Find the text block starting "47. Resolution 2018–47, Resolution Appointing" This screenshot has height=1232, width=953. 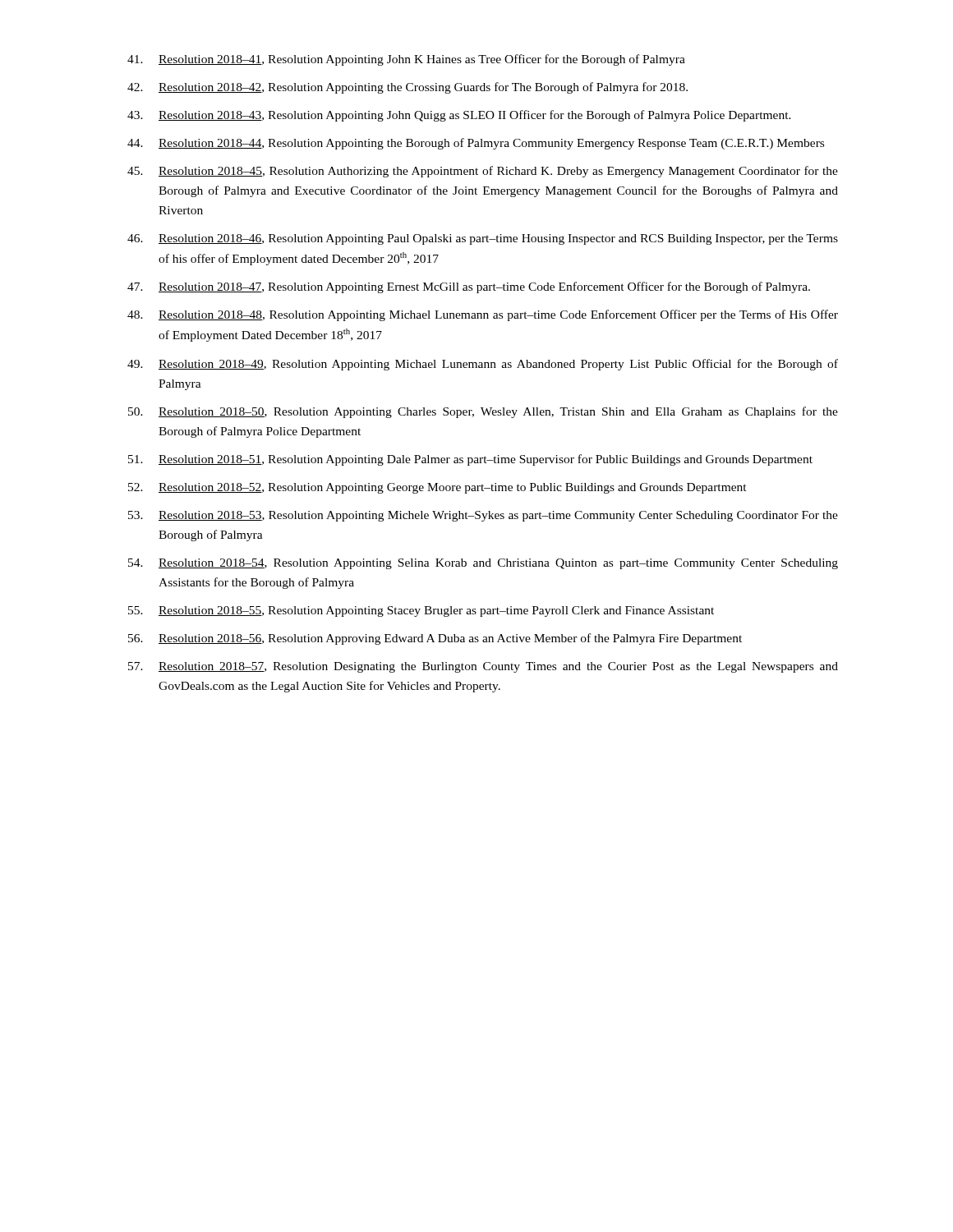483,287
